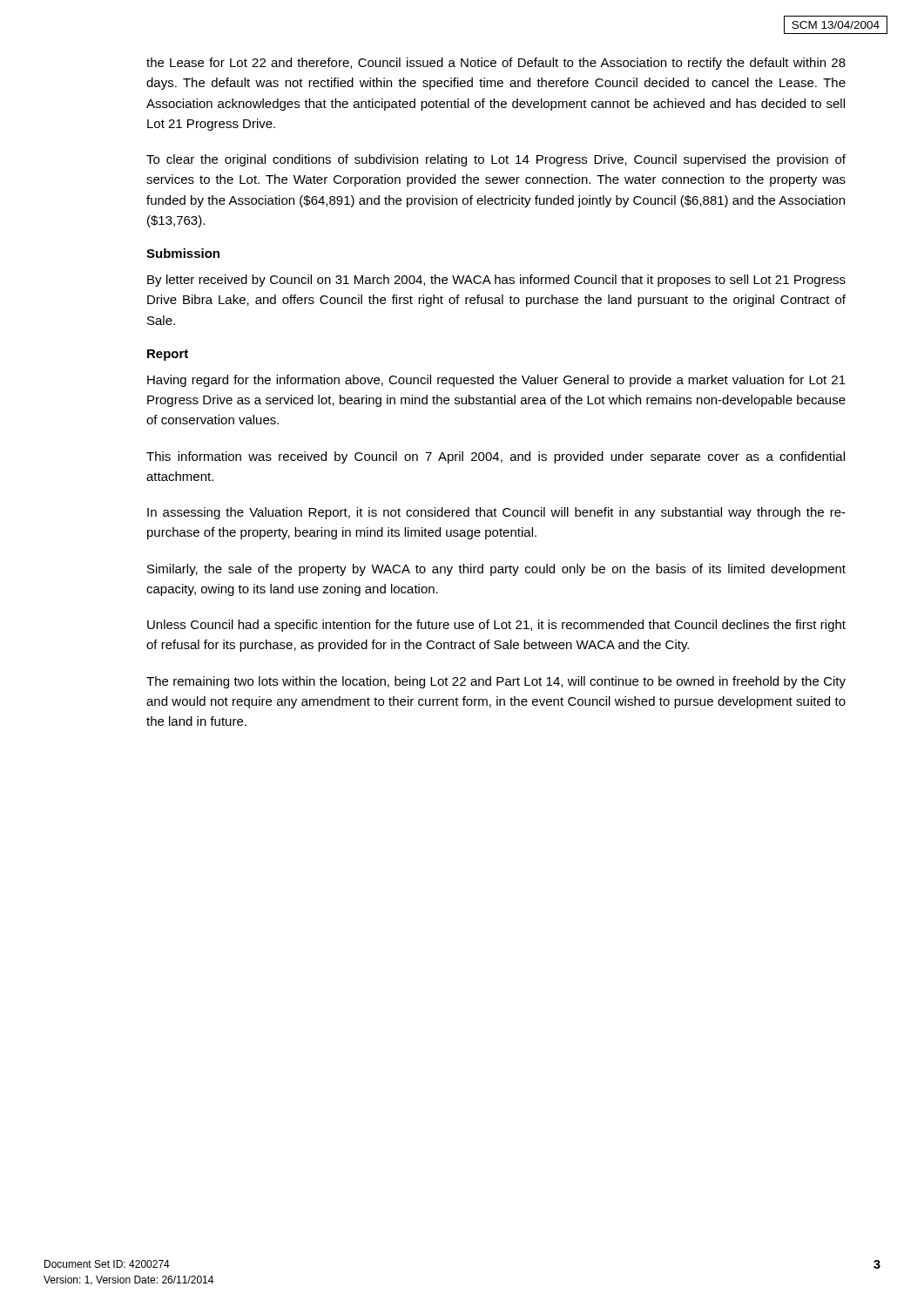
Task: Select the text block that says "Having regard for the information above, Council"
Action: pos(496,399)
